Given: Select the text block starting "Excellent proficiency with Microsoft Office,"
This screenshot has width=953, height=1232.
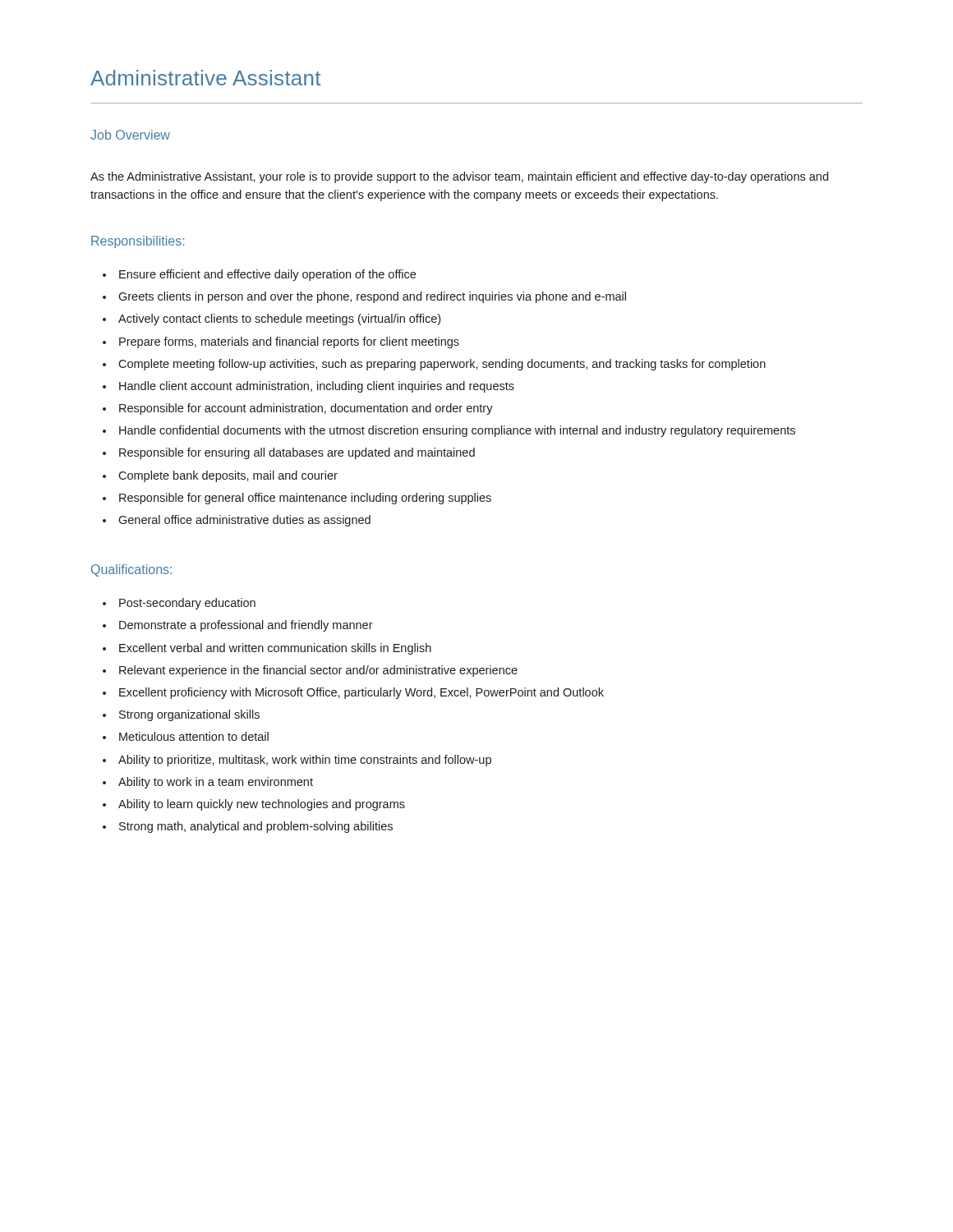Looking at the screenshot, I should (361, 692).
